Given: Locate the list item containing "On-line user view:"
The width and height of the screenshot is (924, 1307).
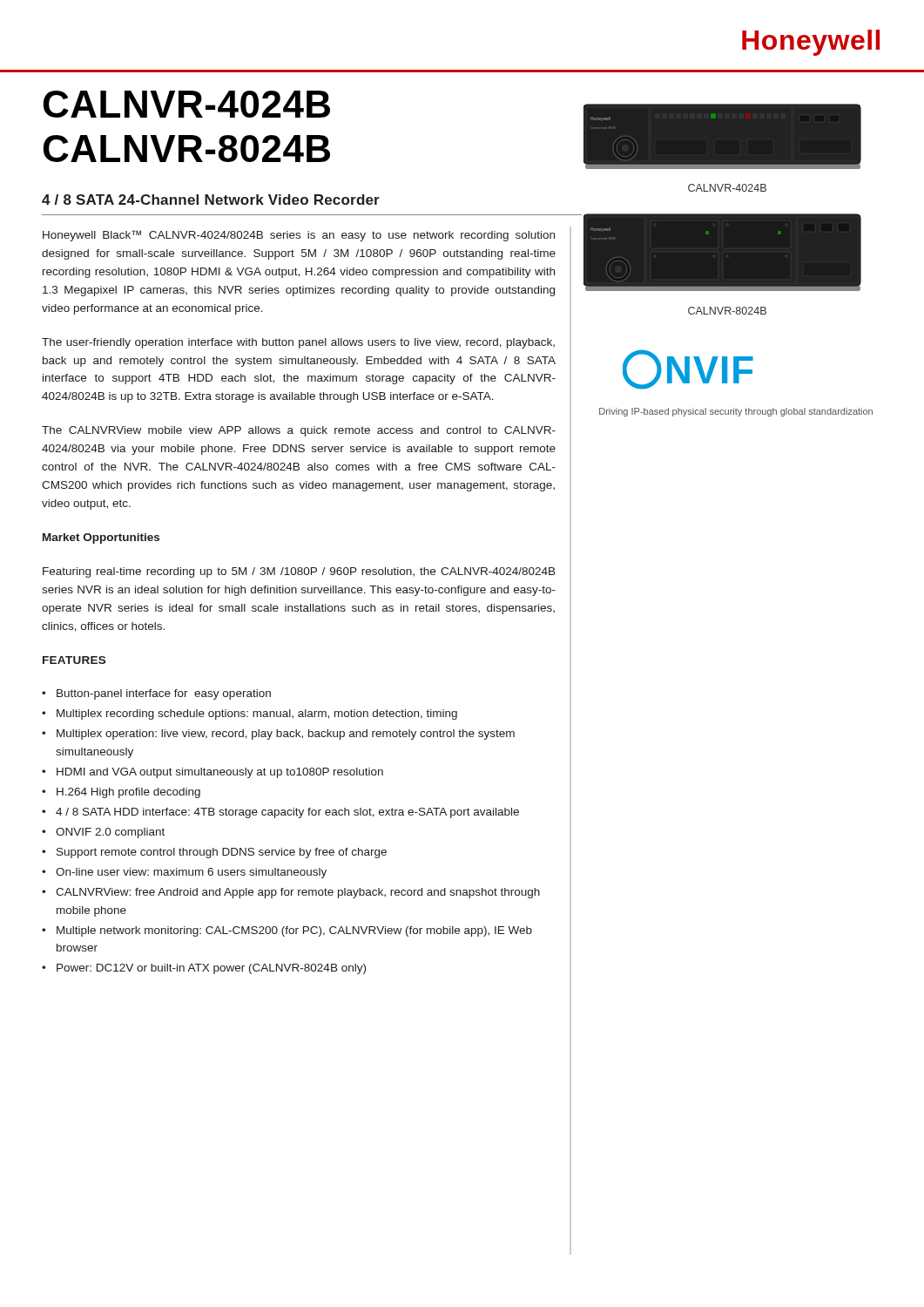Looking at the screenshot, I should pyautogui.click(x=191, y=872).
